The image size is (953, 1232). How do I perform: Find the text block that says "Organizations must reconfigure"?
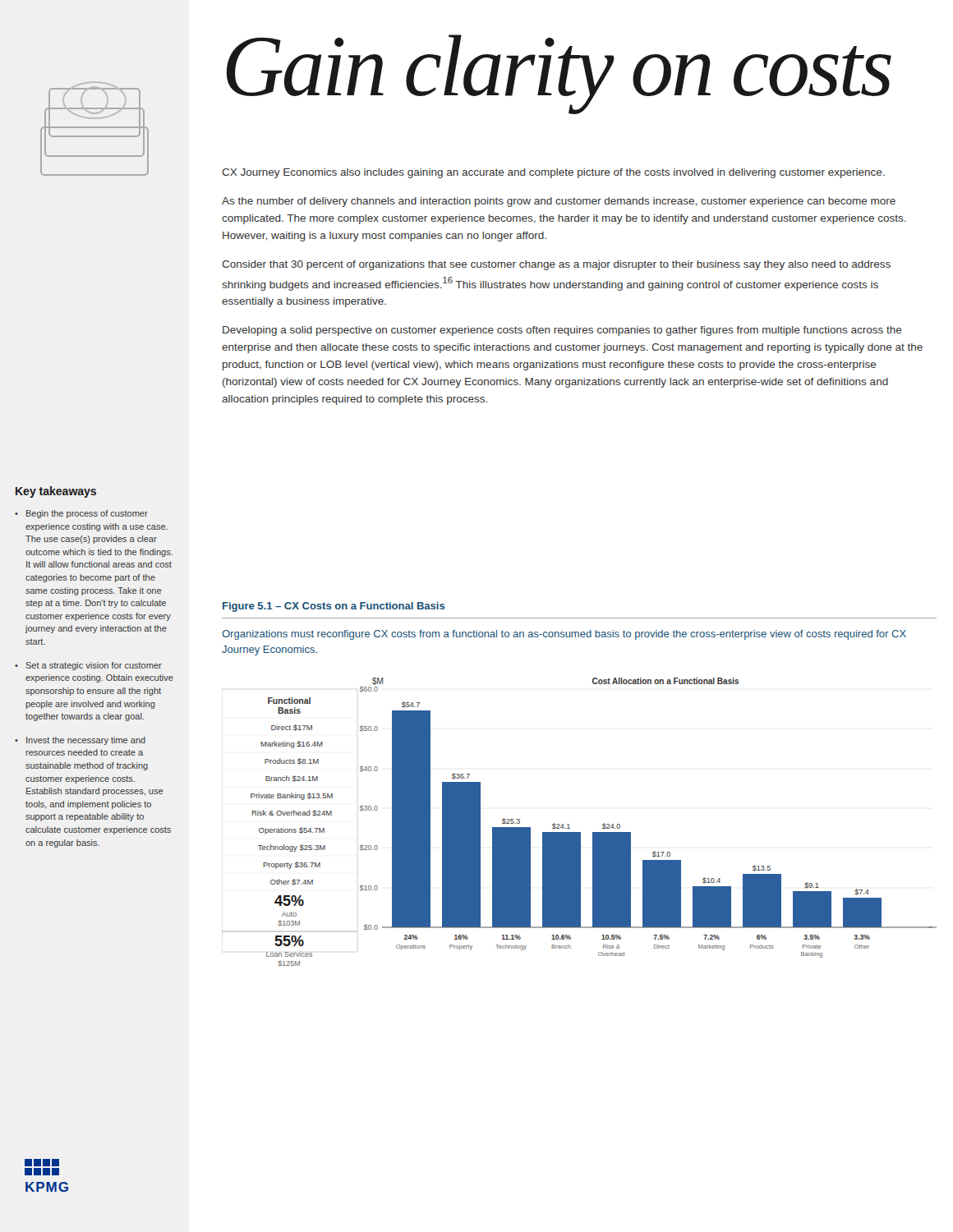click(564, 641)
